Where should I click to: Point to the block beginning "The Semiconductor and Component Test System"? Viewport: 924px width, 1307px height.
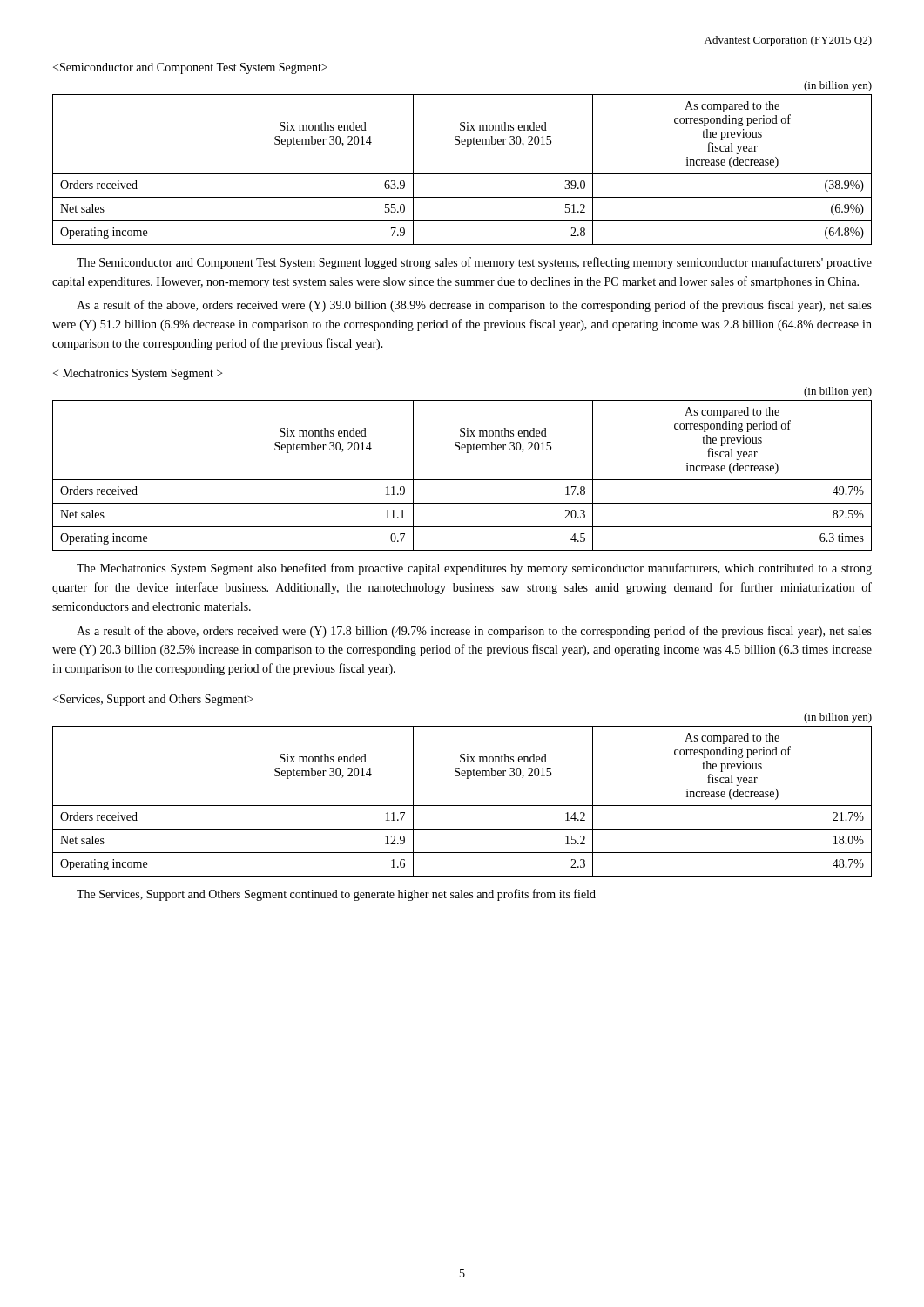pyautogui.click(x=462, y=272)
